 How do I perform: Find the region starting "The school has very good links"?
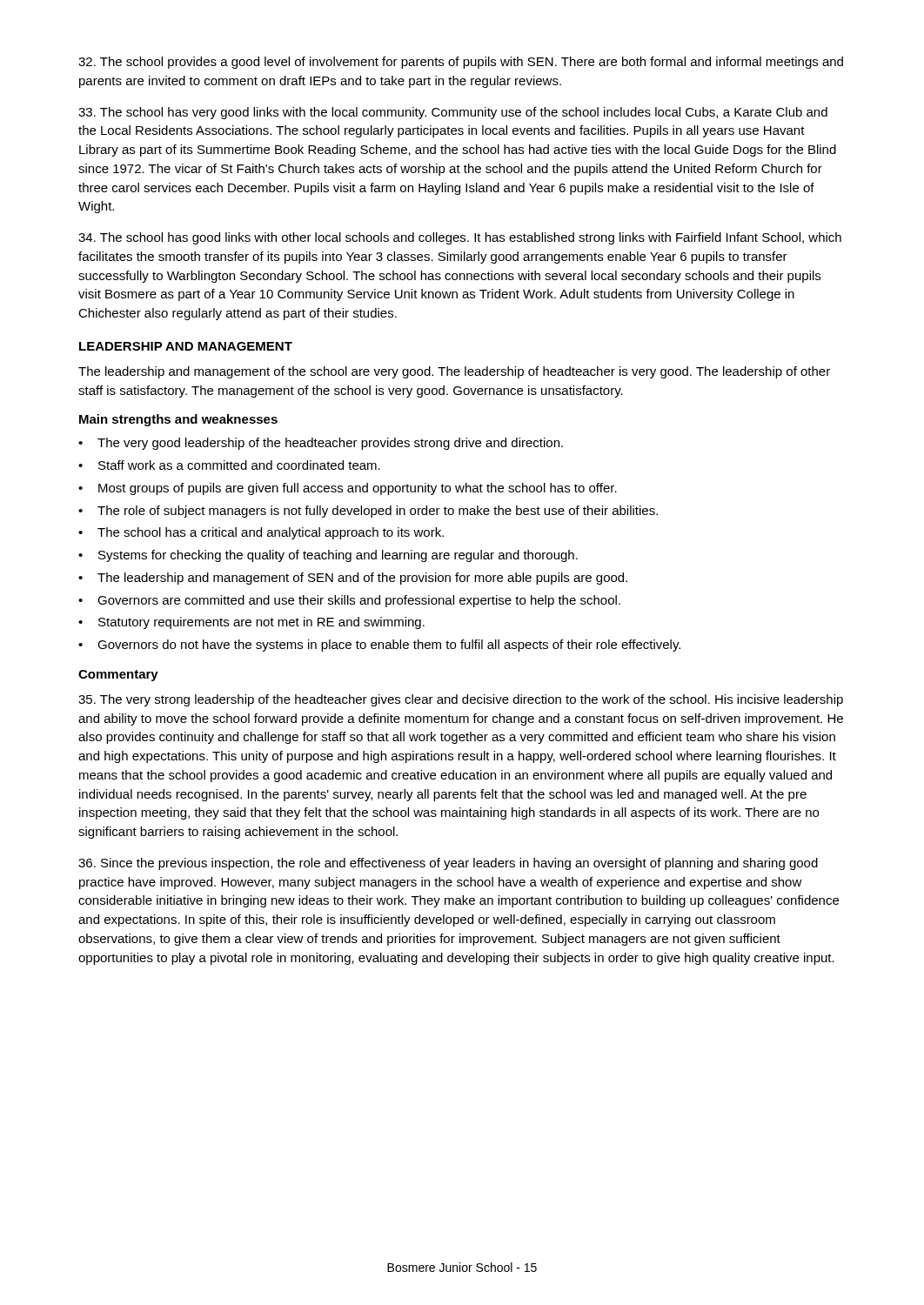coord(462,159)
